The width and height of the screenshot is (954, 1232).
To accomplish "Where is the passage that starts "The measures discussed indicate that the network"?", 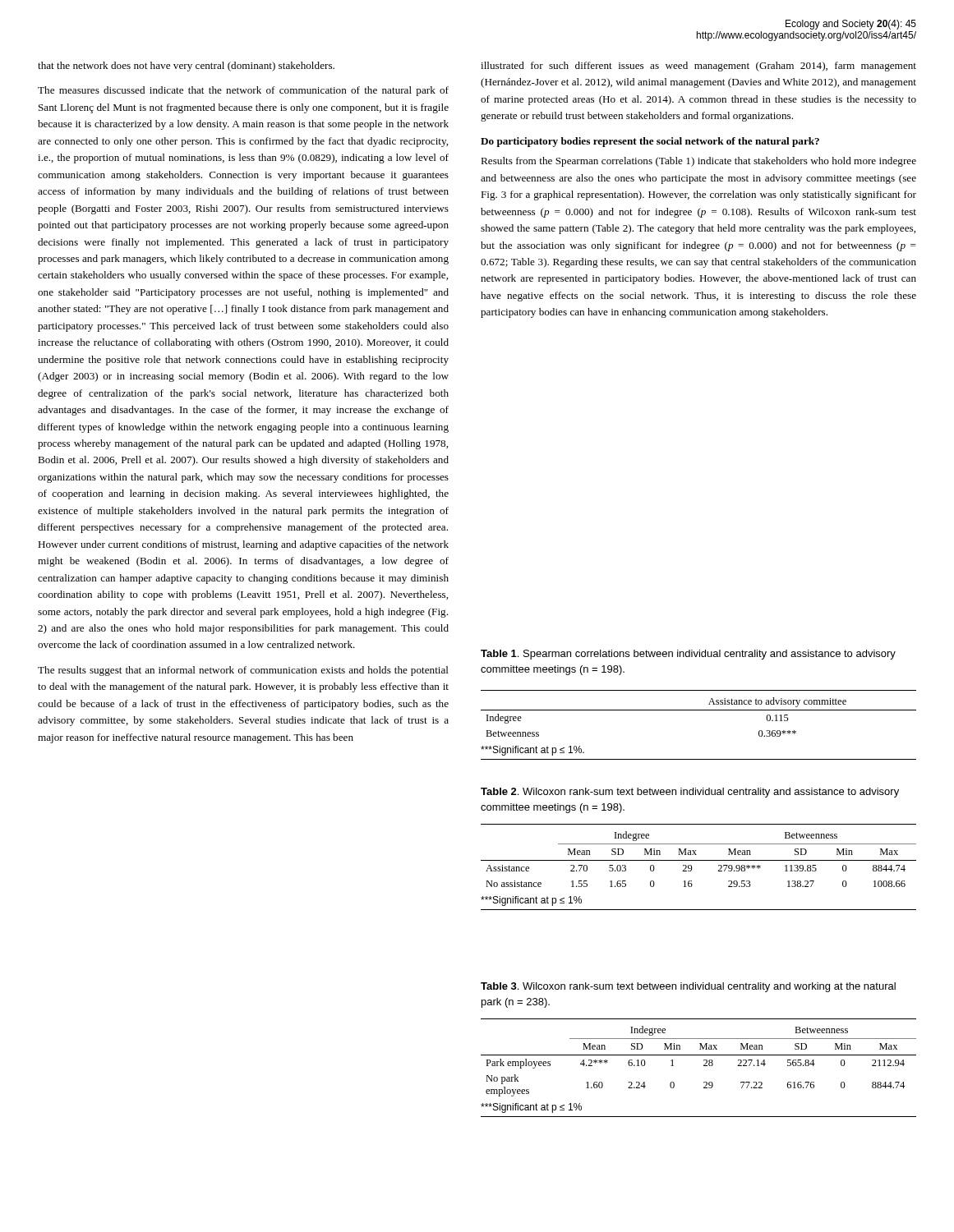I will (x=243, y=368).
